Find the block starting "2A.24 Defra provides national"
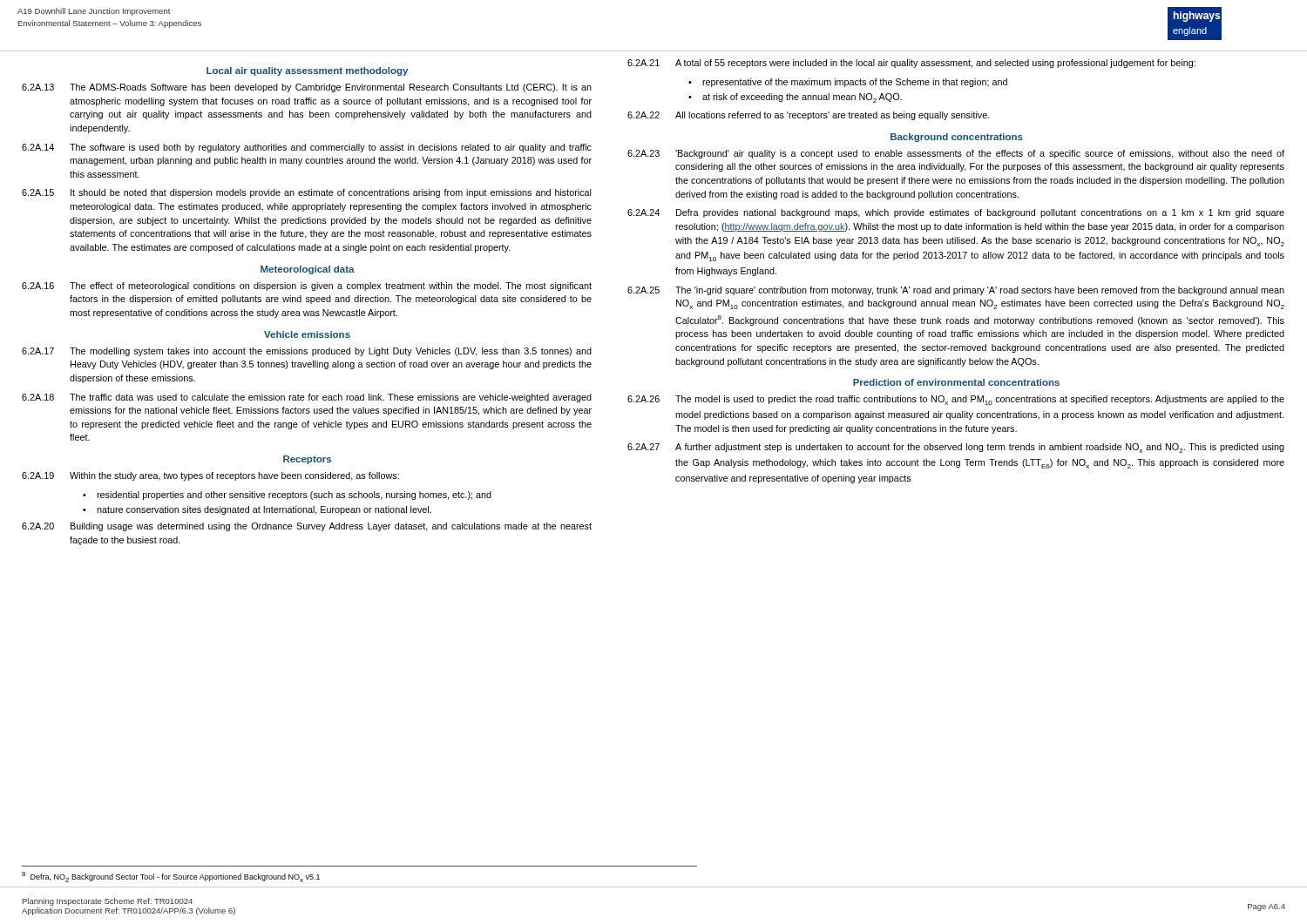The height and width of the screenshot is (924, 1307). [956, 243]
